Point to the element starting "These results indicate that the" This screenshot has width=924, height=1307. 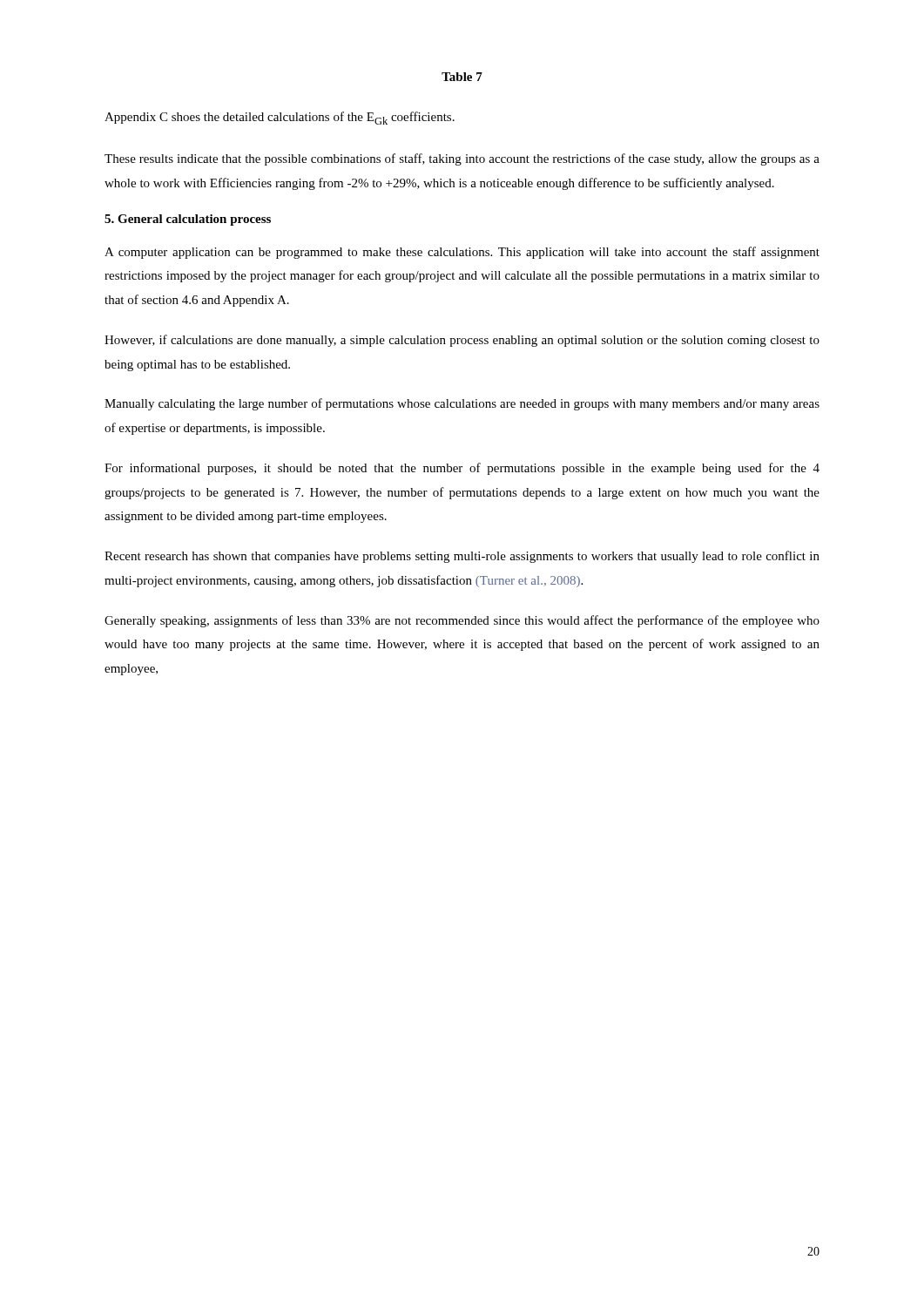(462, 171)
